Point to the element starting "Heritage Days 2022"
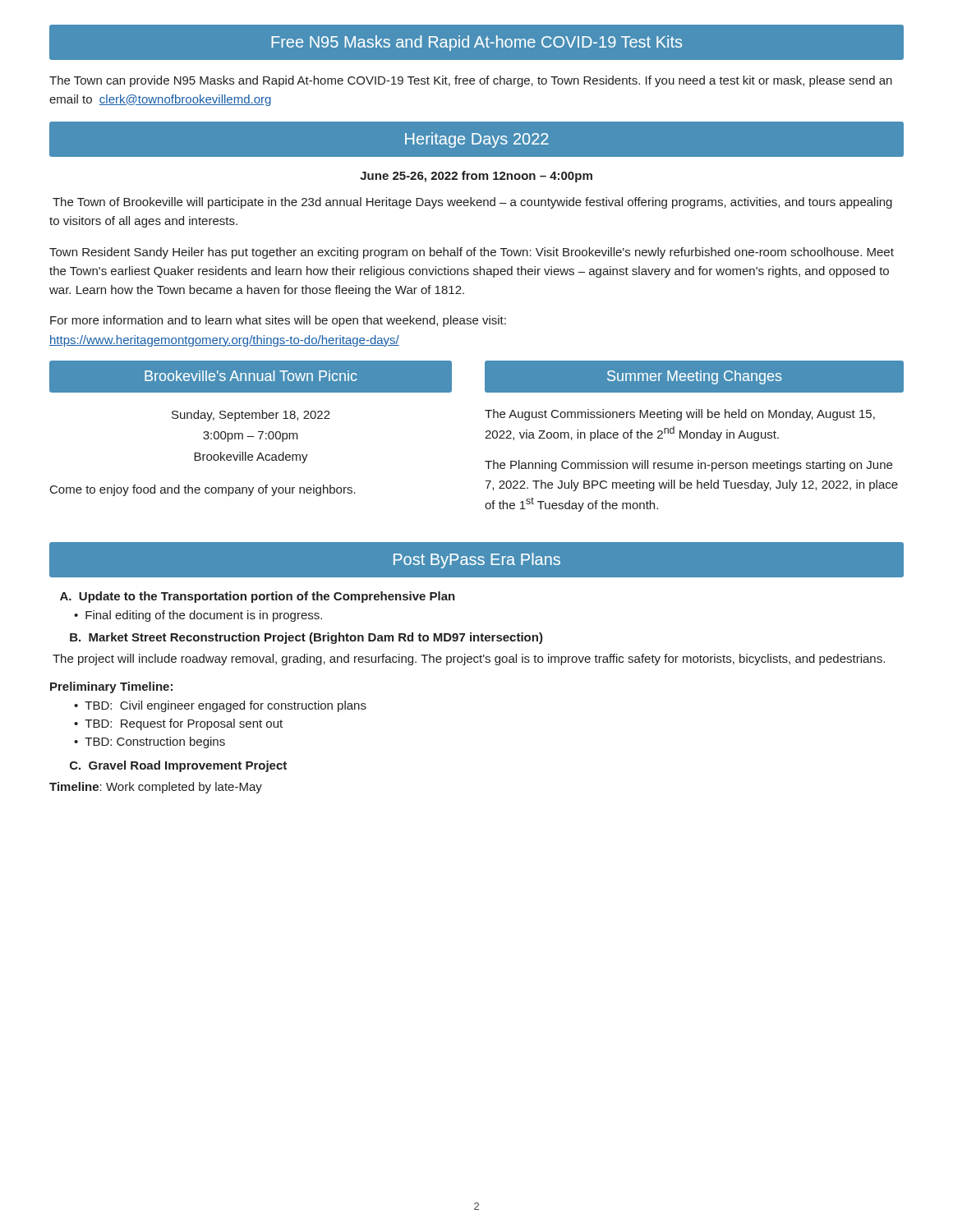Screen dimensions: 1232x953 pos(476,139)
